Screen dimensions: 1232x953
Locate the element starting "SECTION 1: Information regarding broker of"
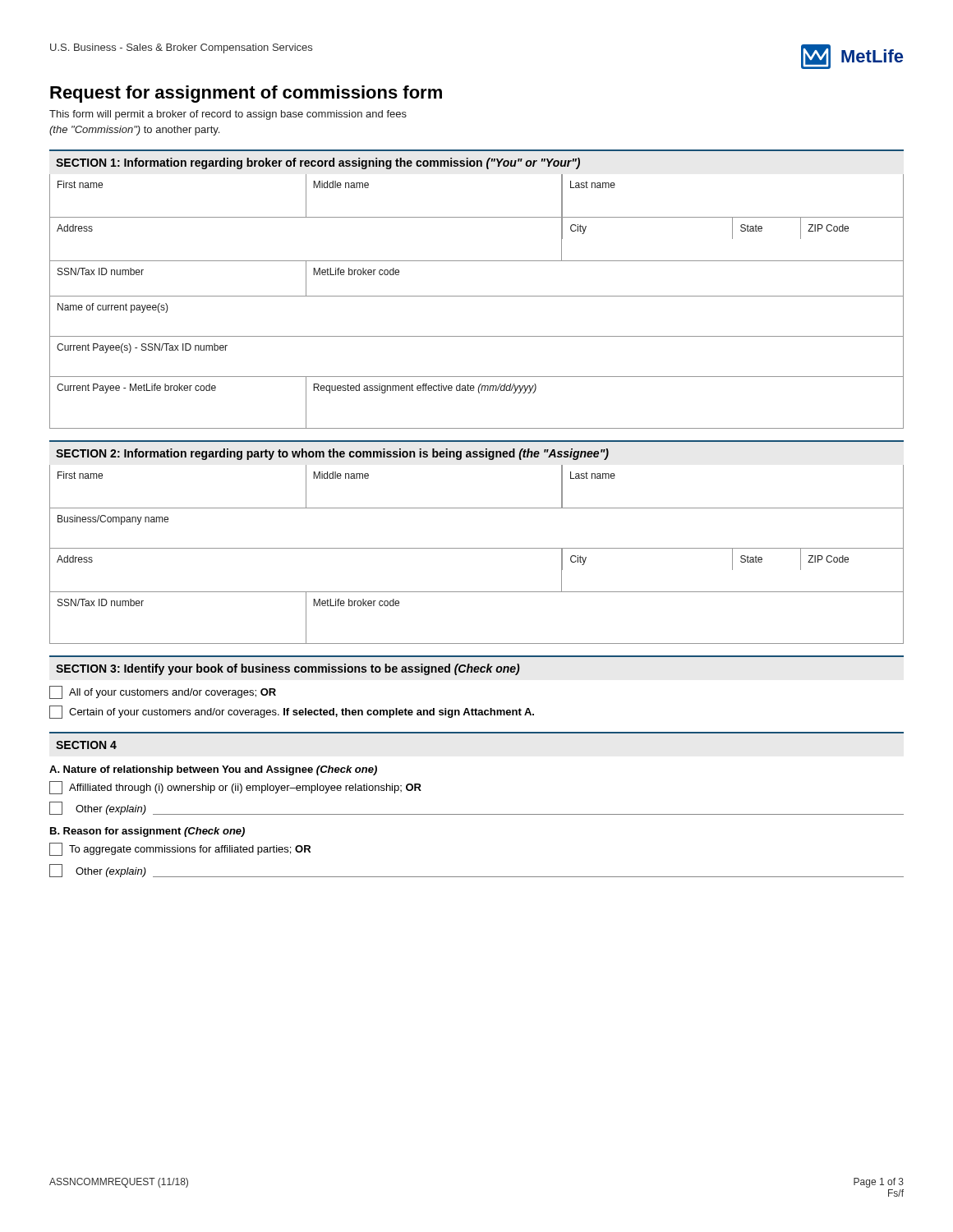(x=318, y=162)
